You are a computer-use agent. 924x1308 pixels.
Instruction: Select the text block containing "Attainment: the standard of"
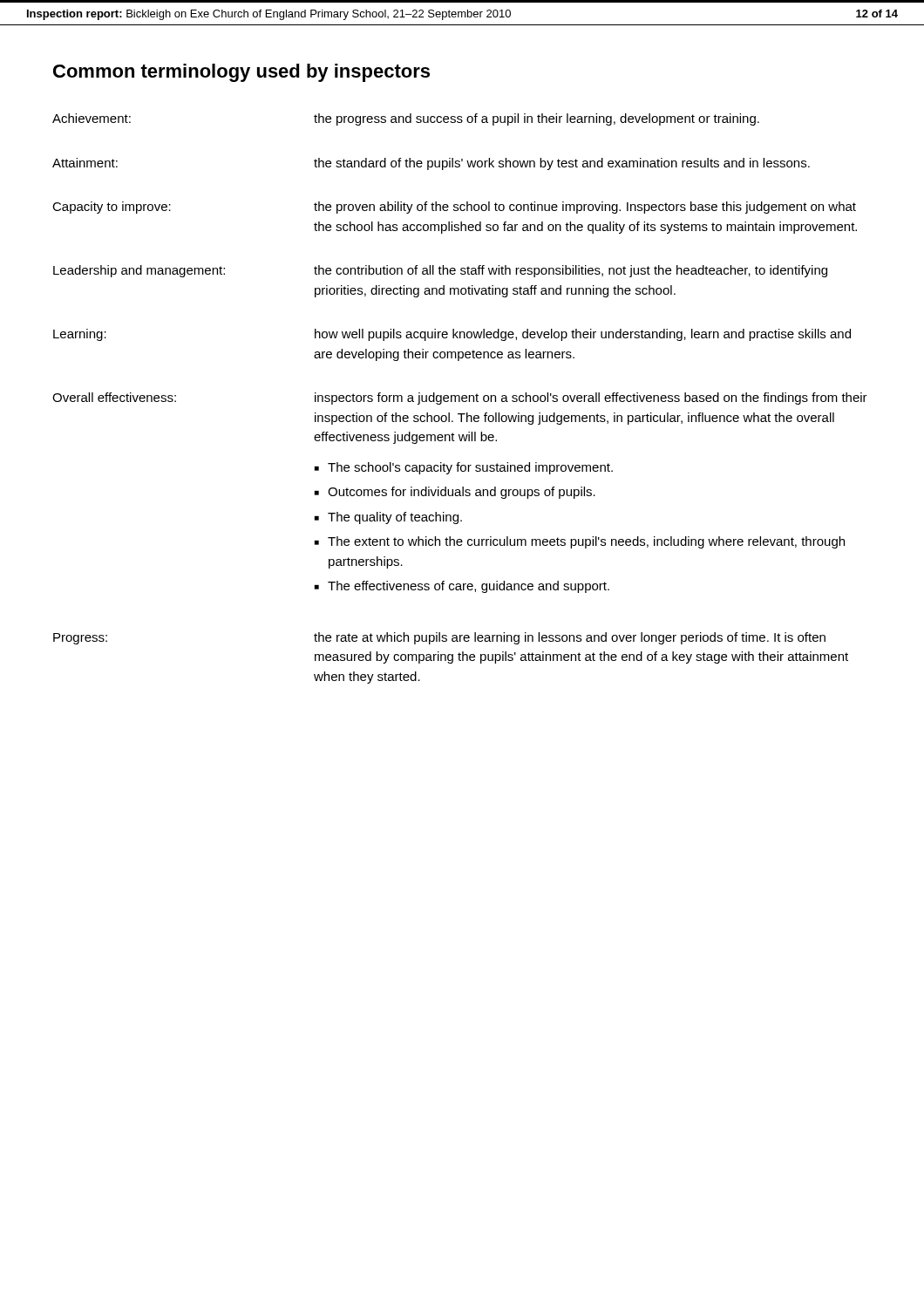pyautogui.click(x=462, y=163)
